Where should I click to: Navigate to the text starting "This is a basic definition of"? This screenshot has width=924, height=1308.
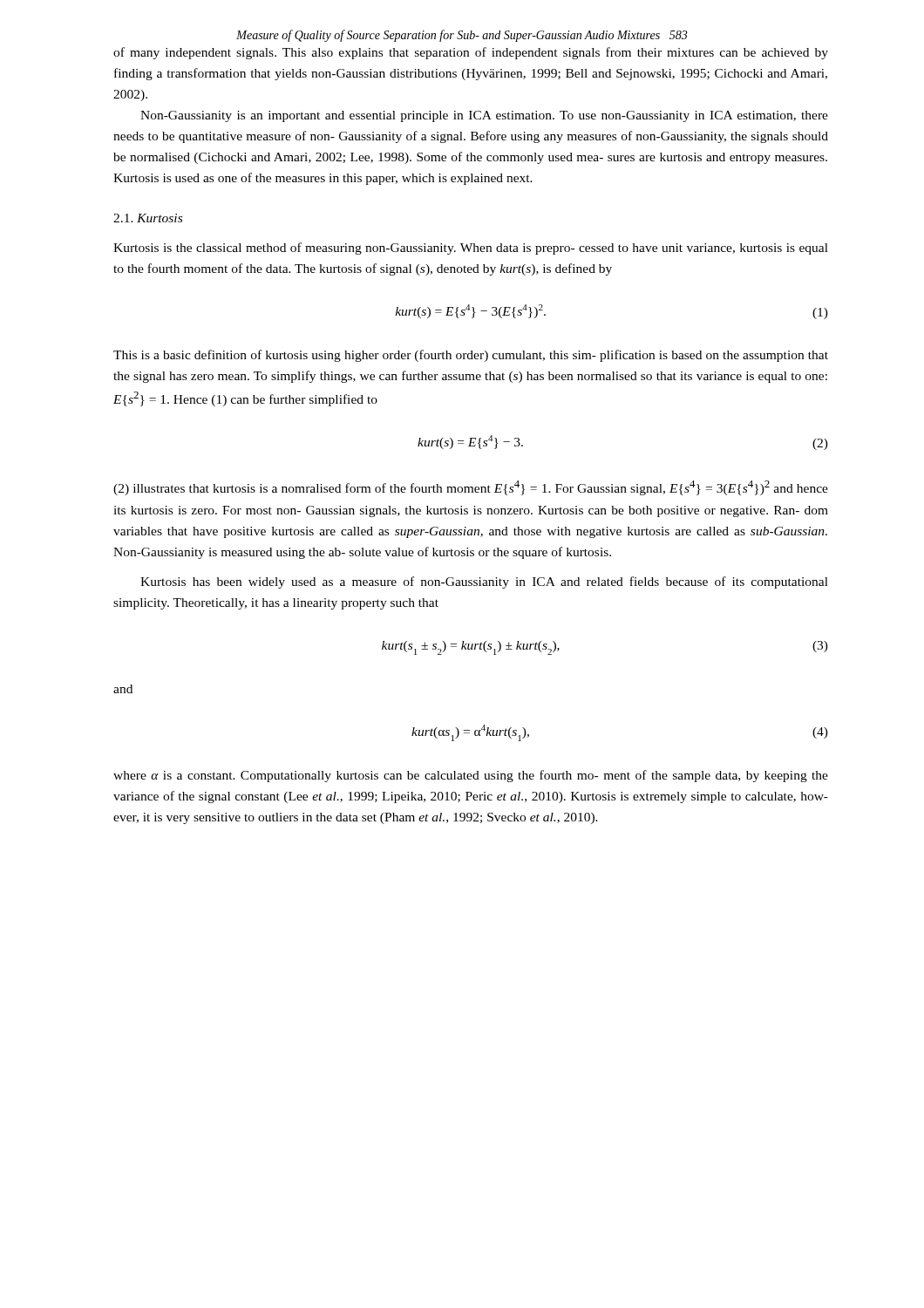click(471, 377)
